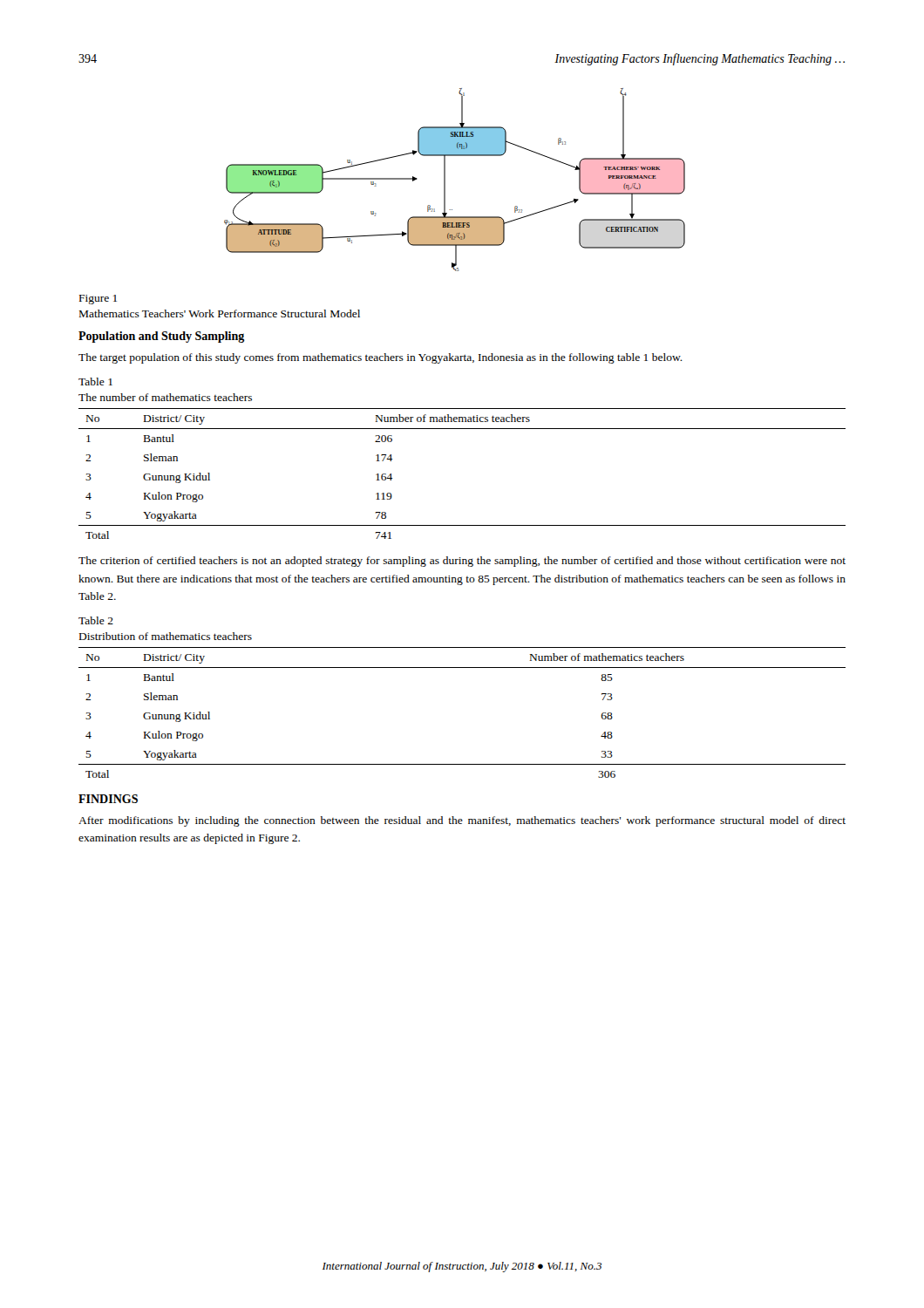The height and width of the screenshot is (1308, 924).
Task: Point to the region starting "The criterion of"
Action: [x=462, y=578]
